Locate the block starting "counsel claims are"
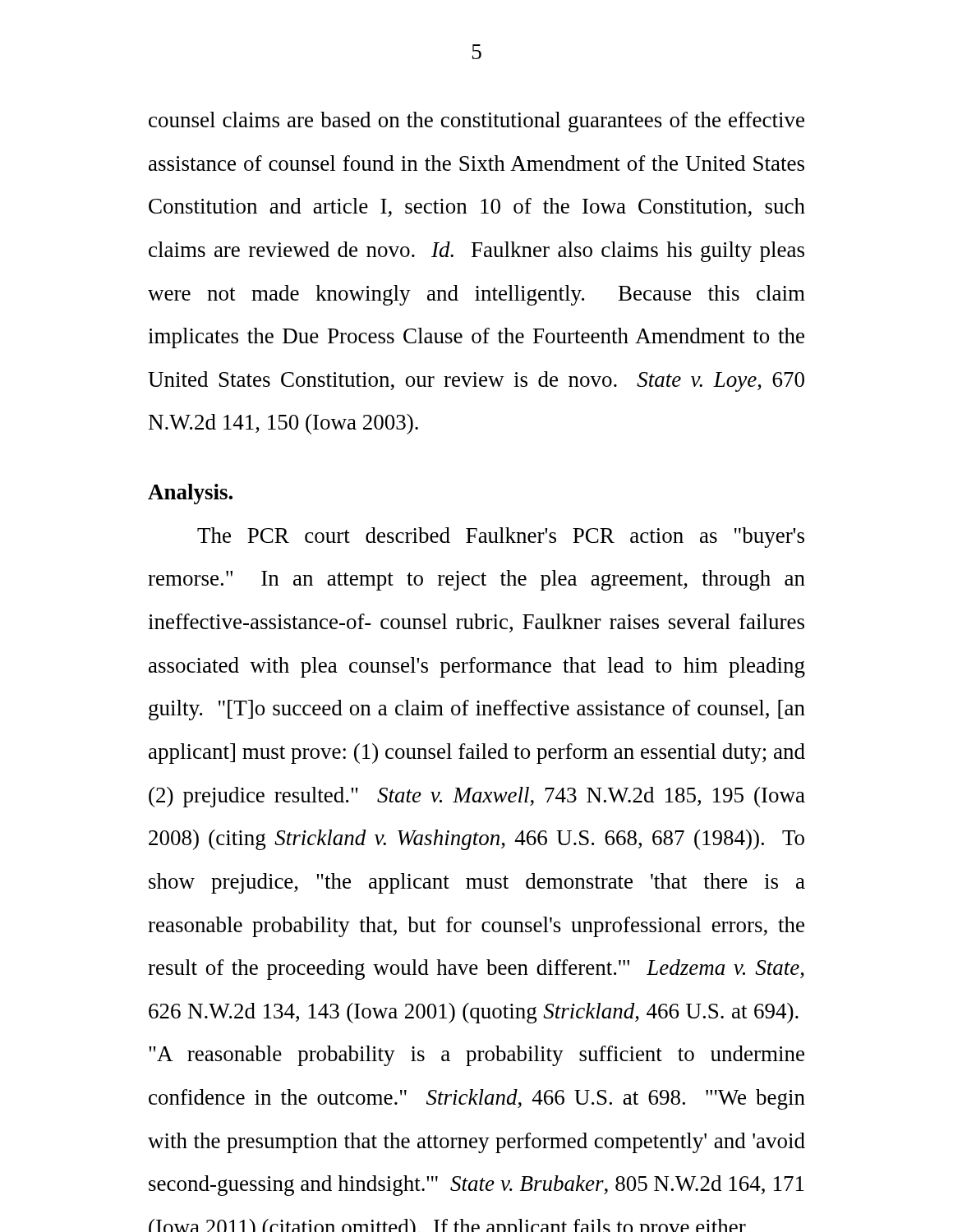 476,122
